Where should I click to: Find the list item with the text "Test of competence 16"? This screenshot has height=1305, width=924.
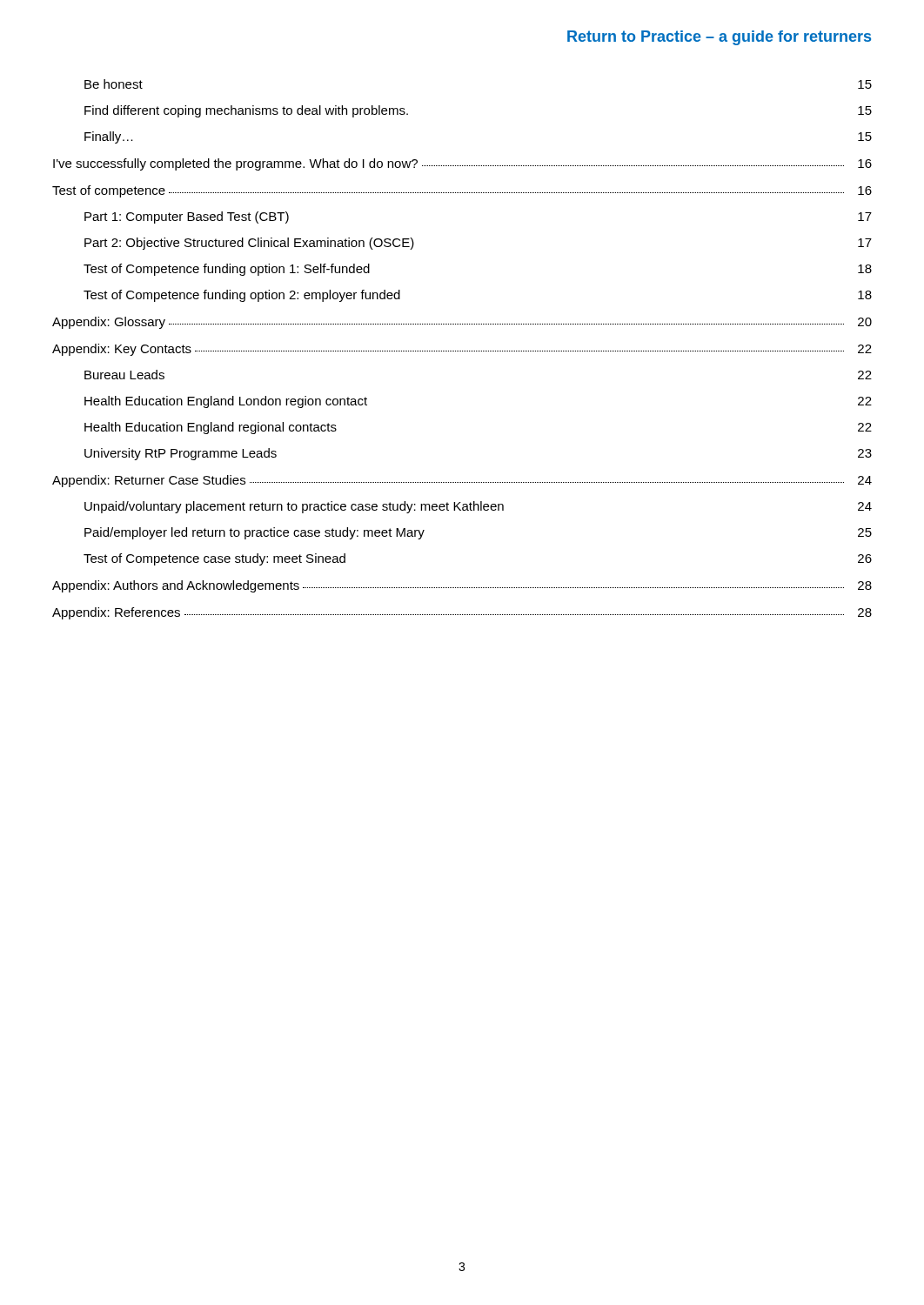tap(462, 188)
